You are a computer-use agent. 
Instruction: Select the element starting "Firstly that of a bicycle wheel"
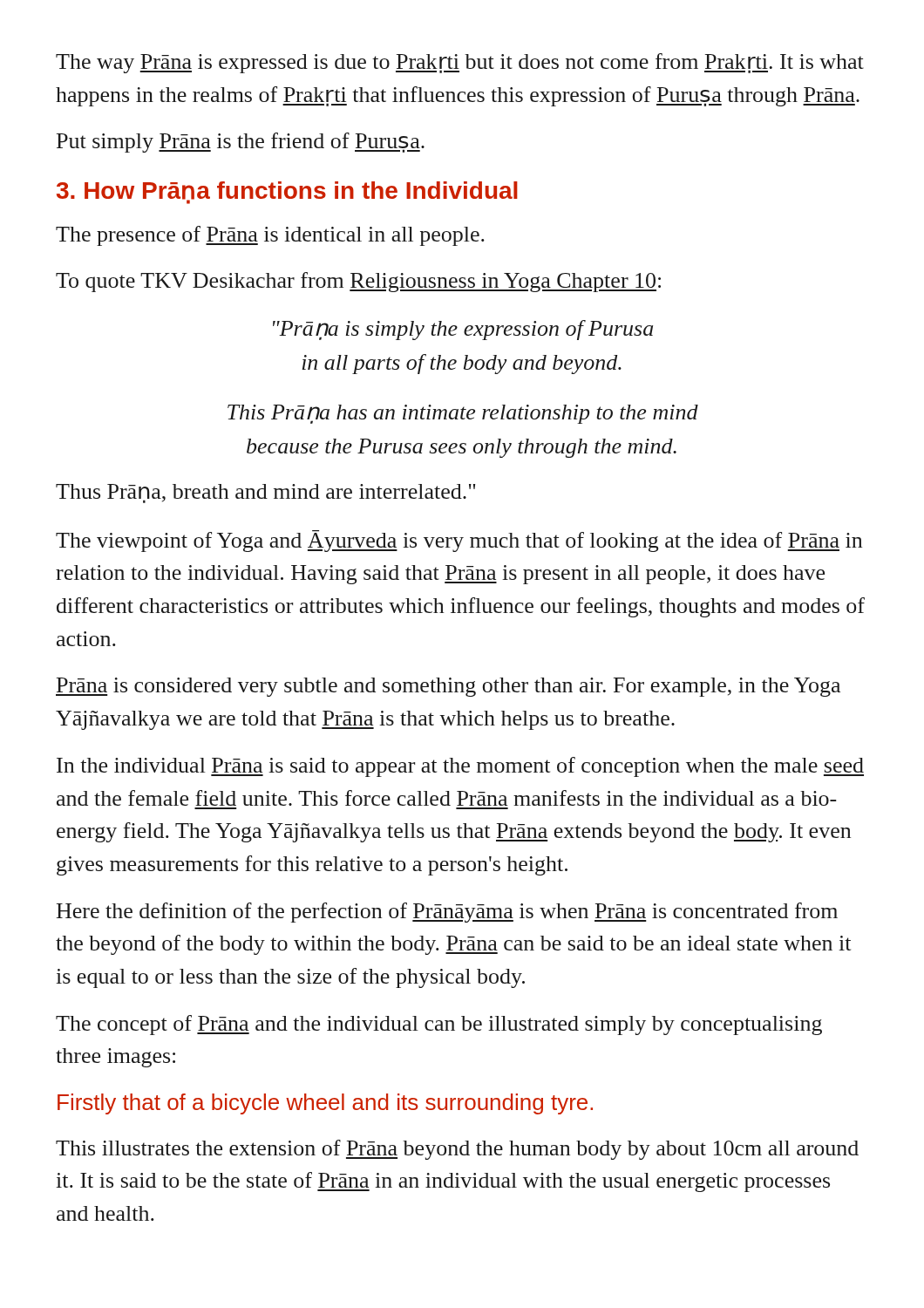(x=325, y=1102)
